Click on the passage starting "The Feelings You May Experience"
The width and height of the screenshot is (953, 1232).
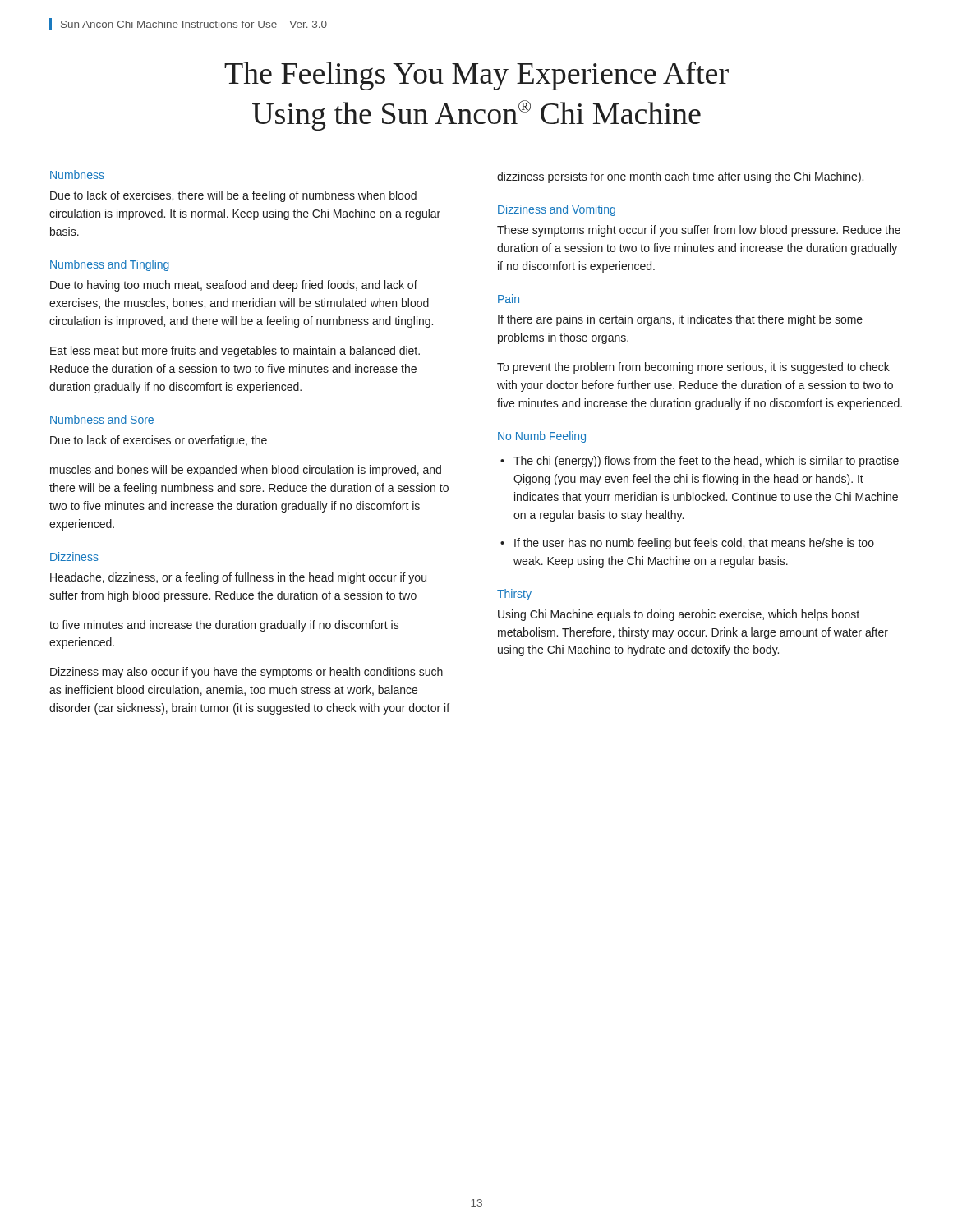(476, 94)
